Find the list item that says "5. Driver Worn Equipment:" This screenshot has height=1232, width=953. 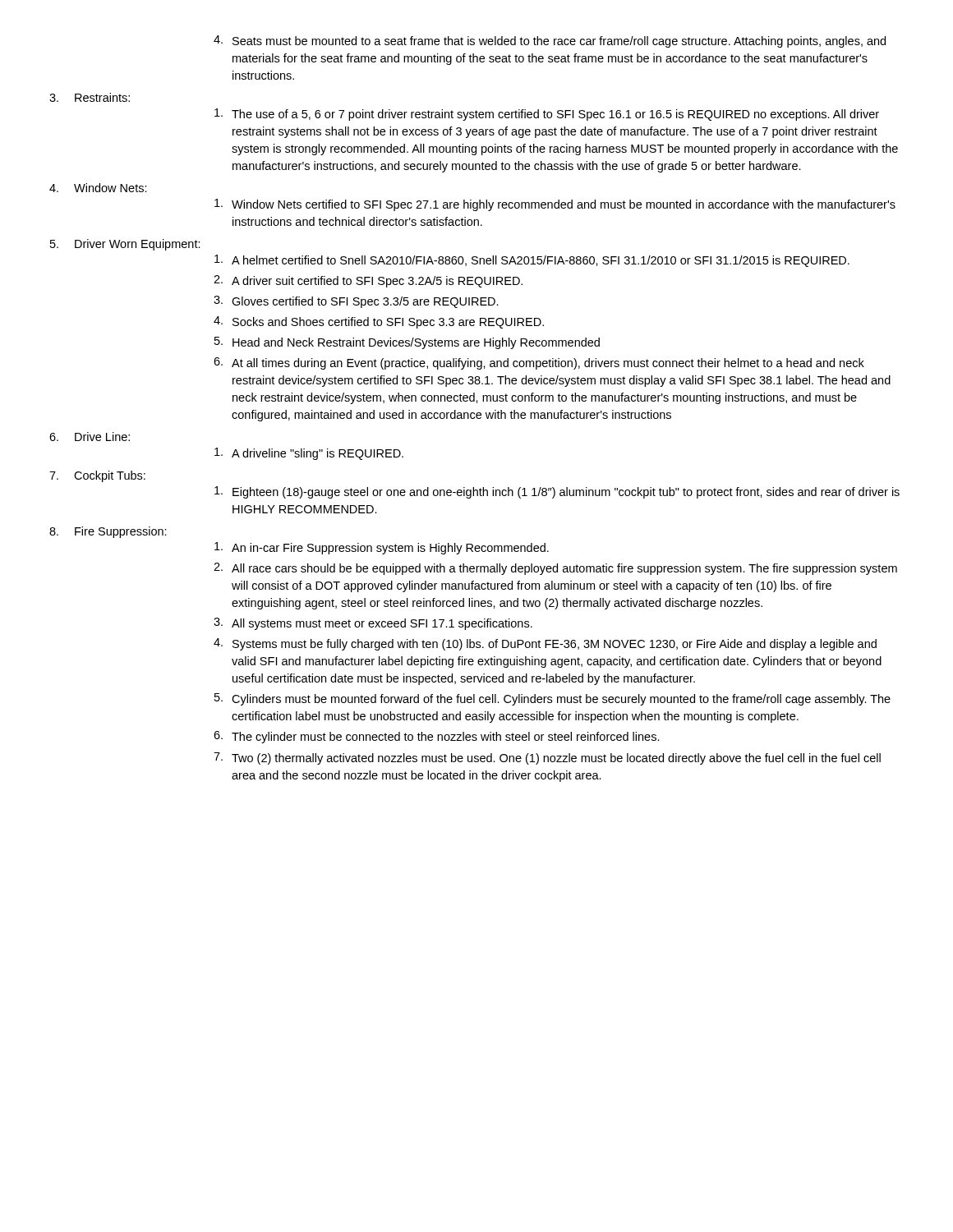click(125, 244)
